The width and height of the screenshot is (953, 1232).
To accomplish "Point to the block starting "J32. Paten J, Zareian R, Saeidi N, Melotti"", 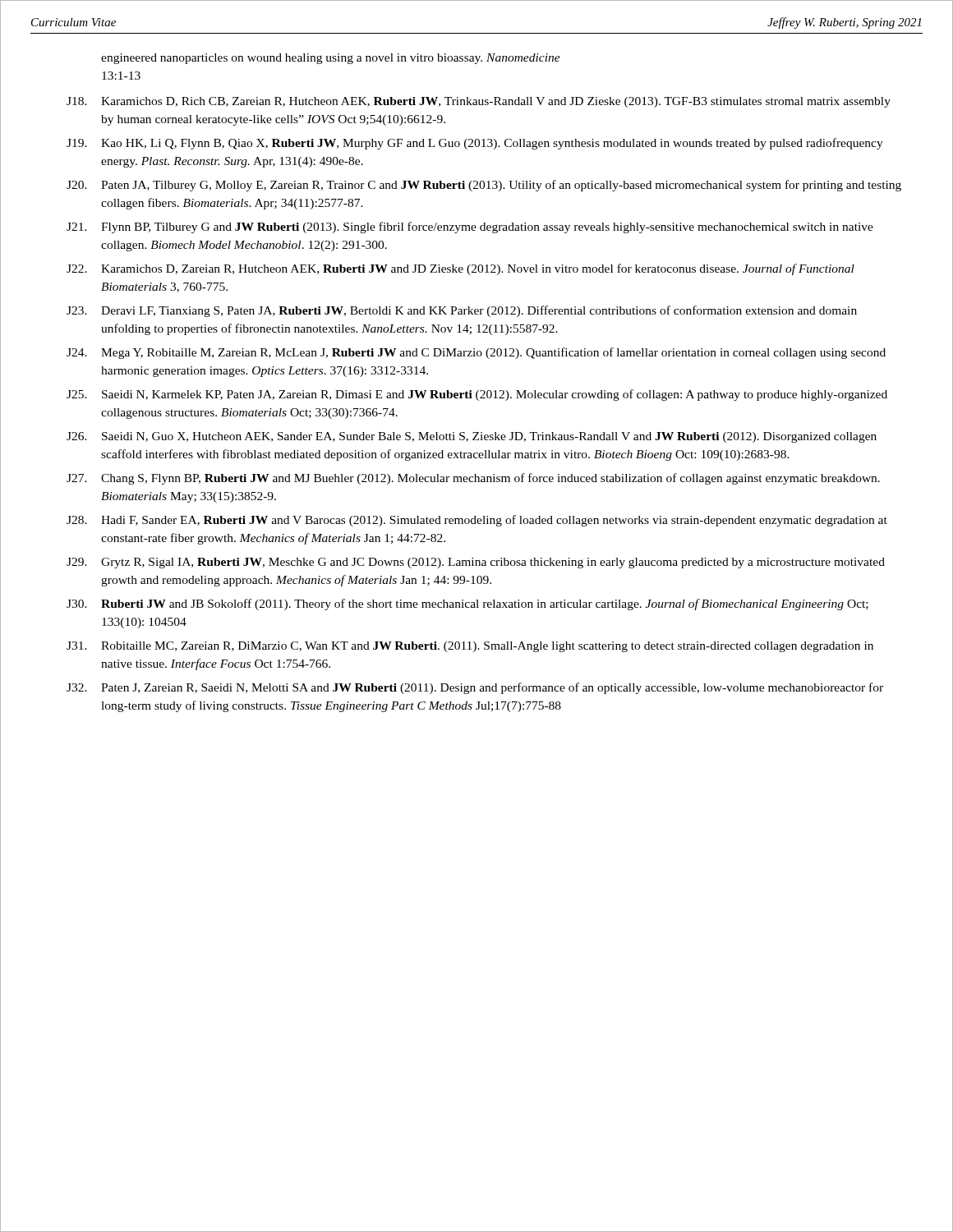I will pyautogui.click(x=485, y=696).
